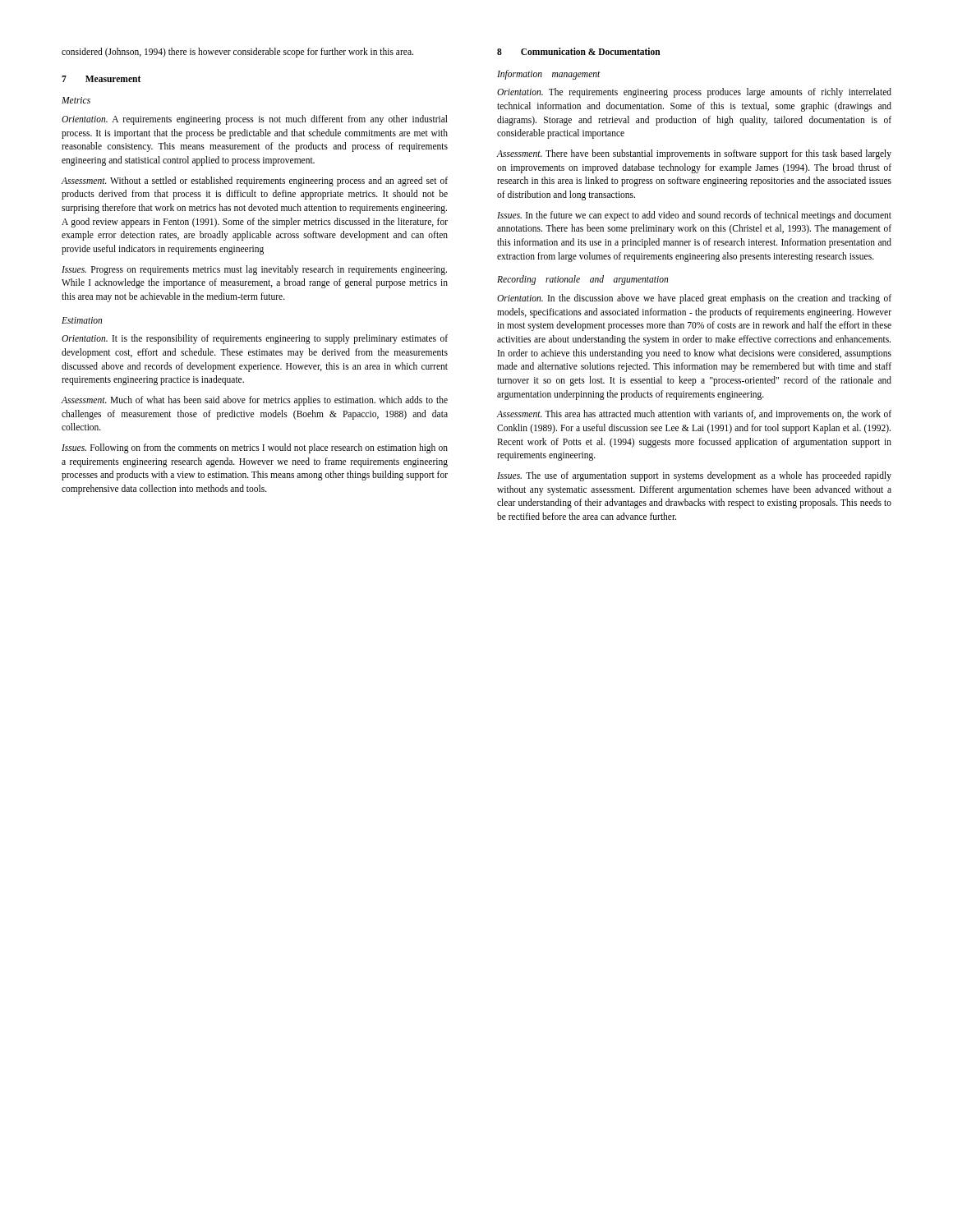The image size is (953, 1232).
Task: Navigate to the text starting "Orientation. The requirements engineering process produces large amounts"
Action: coord(694,174)
